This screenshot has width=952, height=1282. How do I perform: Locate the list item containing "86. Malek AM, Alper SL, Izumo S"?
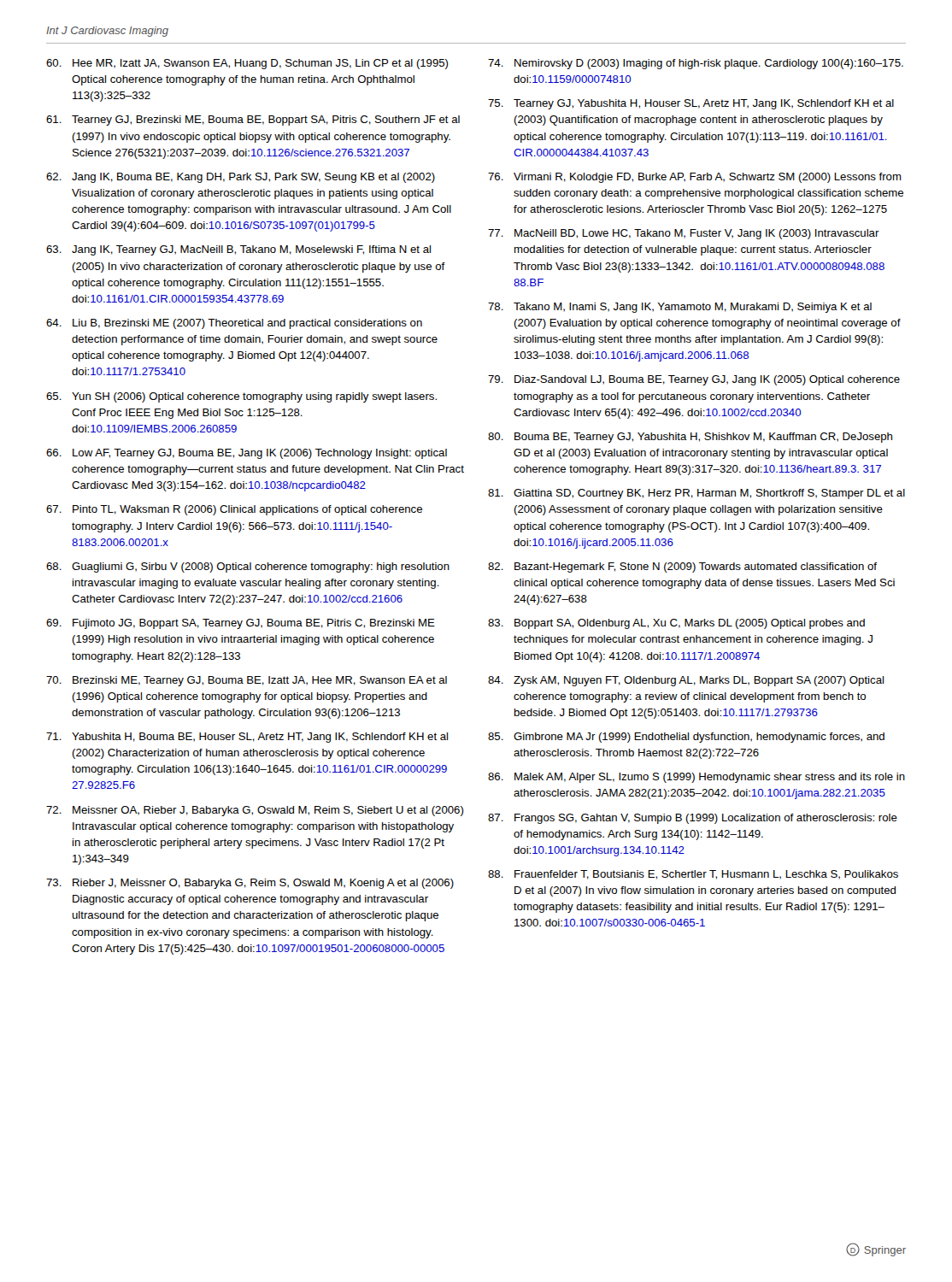(697, 785)
